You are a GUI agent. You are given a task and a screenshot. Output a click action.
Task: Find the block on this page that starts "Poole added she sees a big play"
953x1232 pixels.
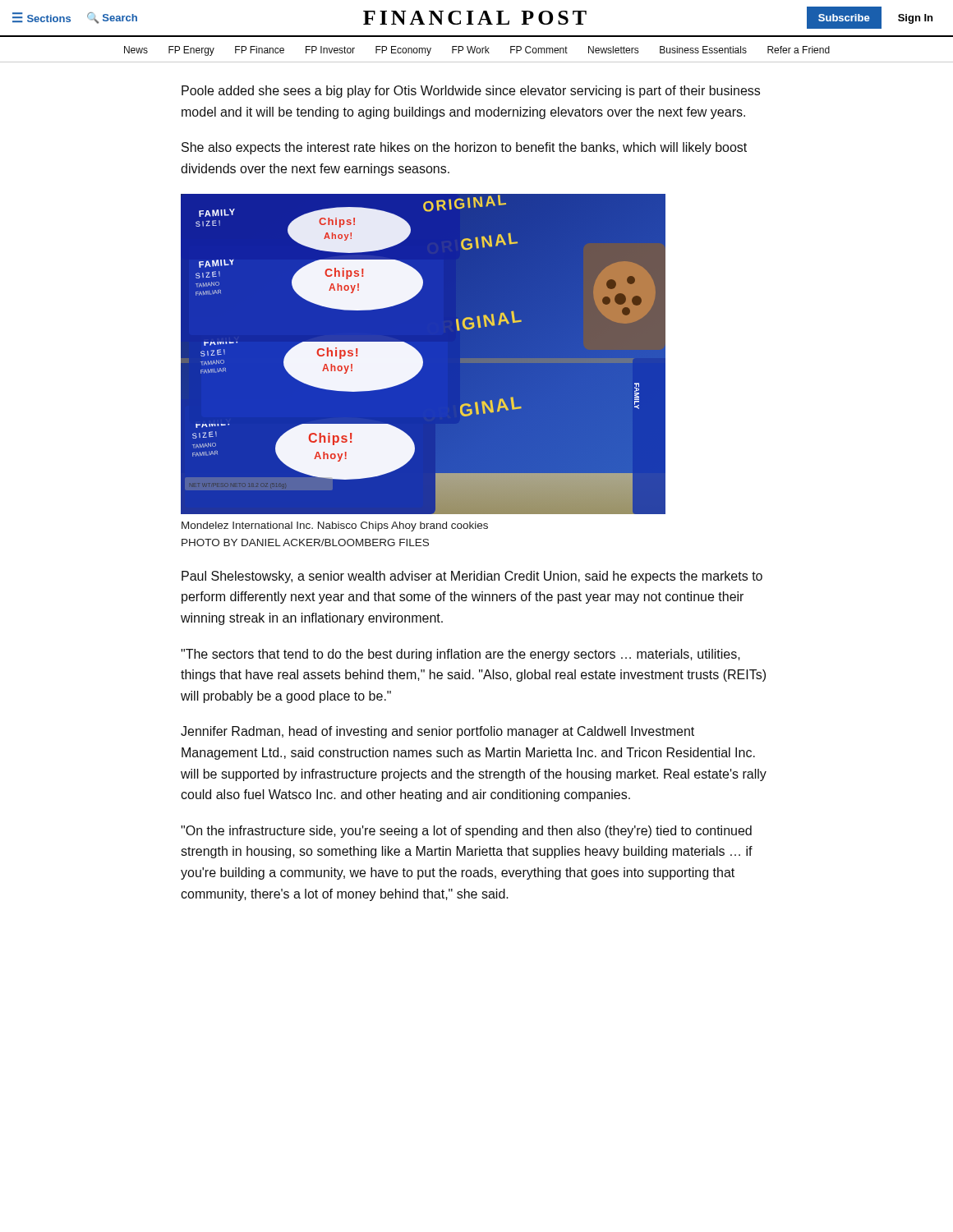[471, 101]
